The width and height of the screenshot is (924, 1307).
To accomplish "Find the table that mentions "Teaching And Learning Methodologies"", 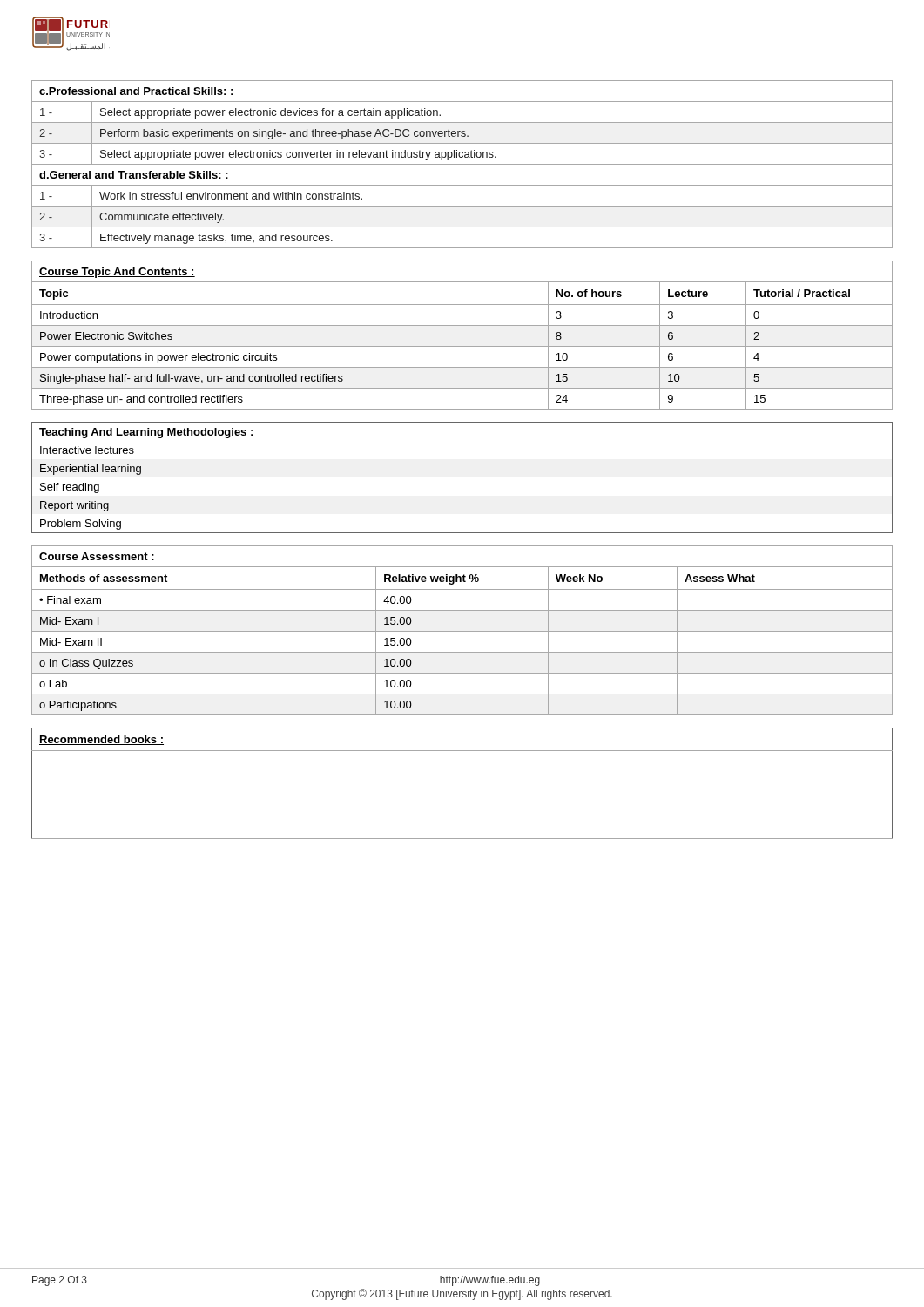I will 462,478.
